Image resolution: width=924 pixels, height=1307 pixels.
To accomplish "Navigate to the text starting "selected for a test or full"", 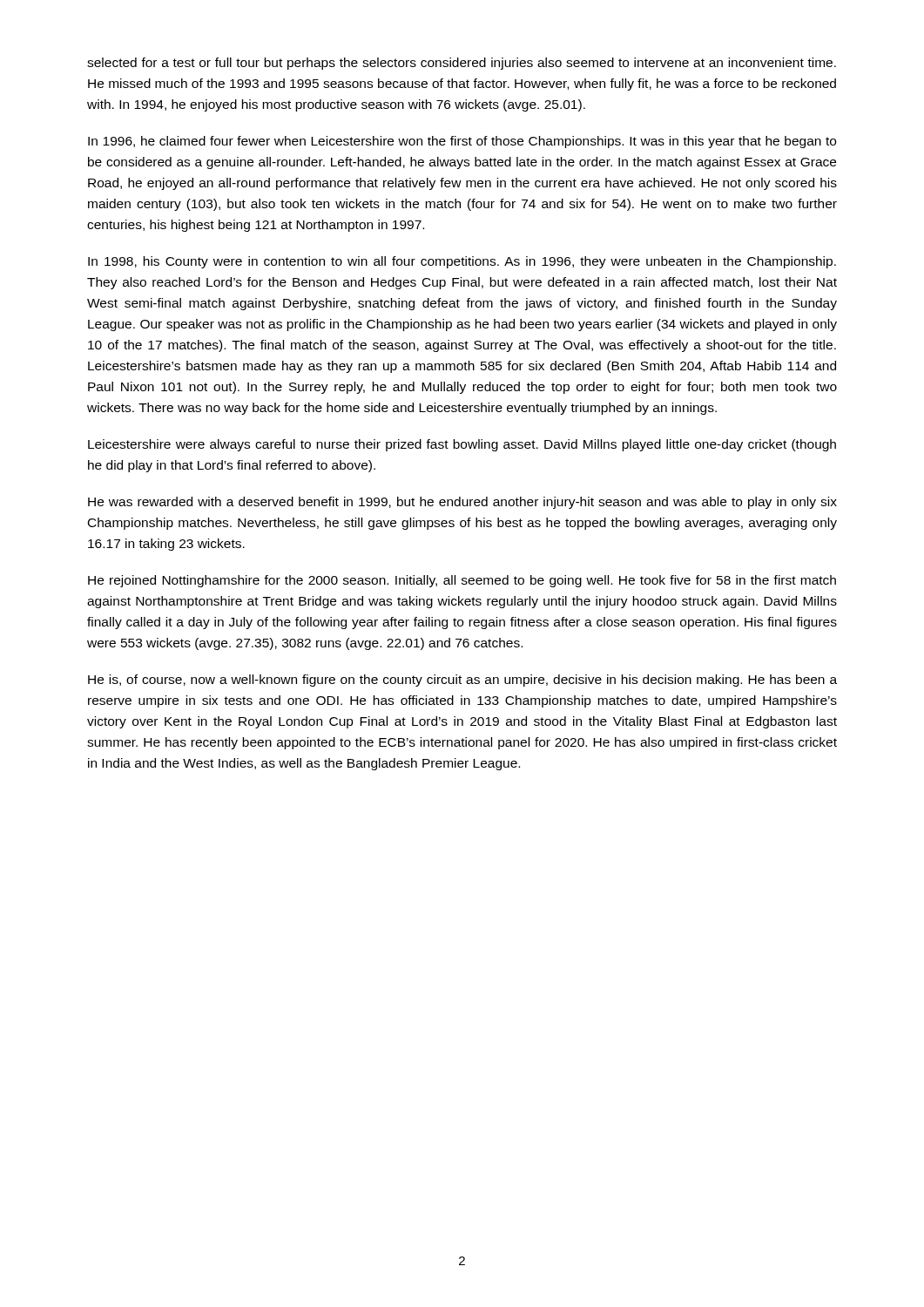I will coord(462,83).
